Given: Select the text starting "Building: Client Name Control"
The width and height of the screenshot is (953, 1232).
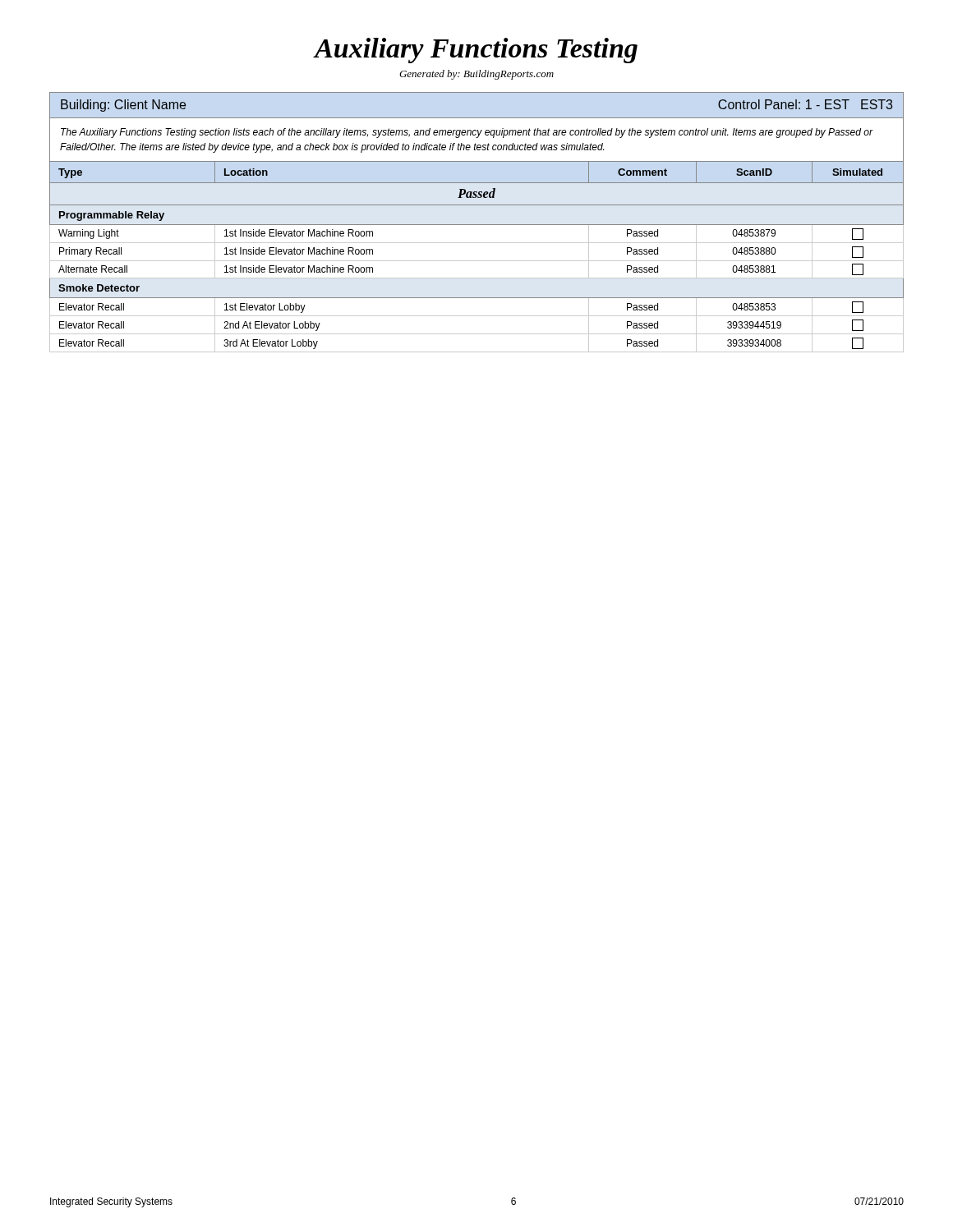Looking at the screenshot, I should (x=124, y=106).
